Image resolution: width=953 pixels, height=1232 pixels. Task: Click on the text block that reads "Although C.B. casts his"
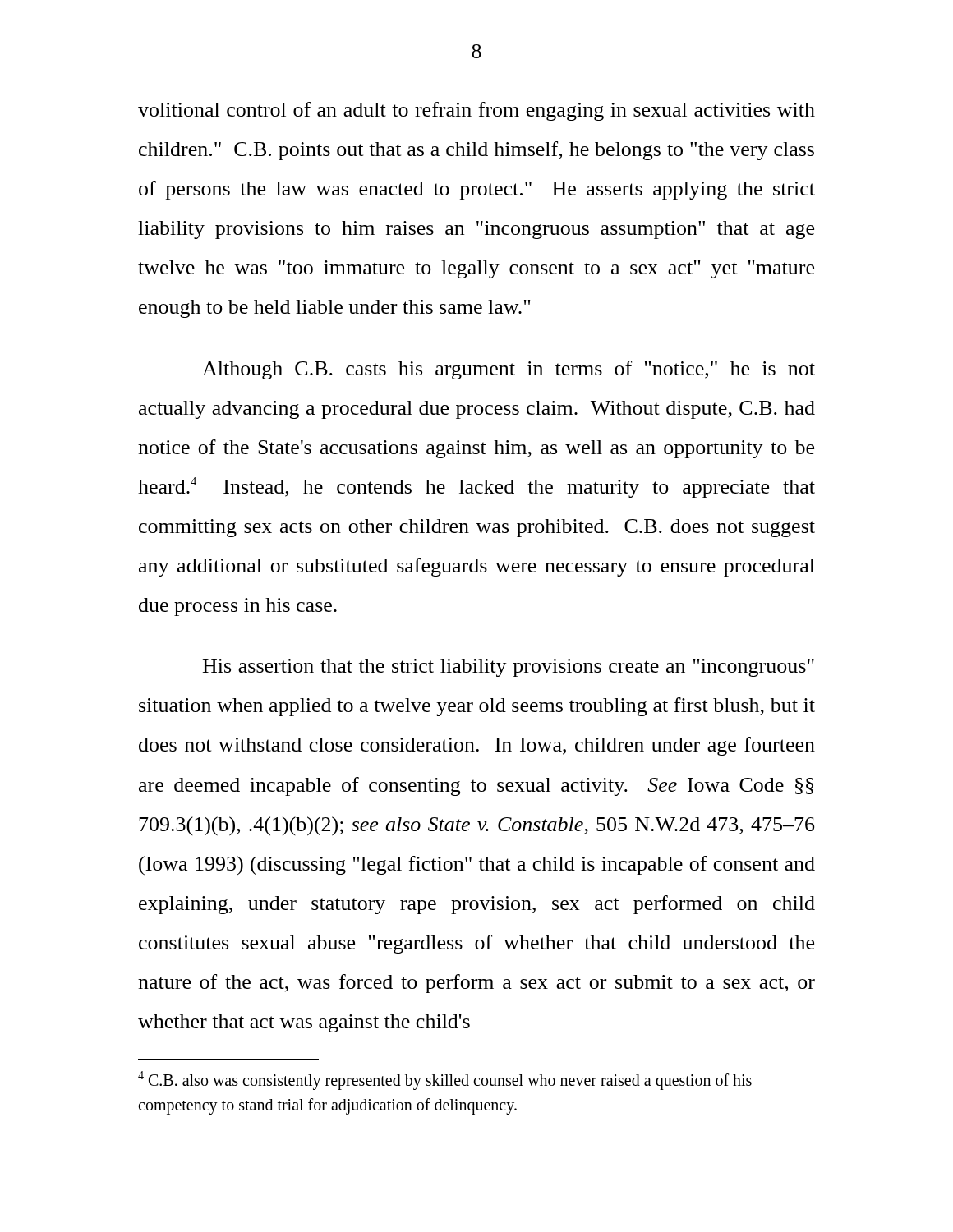476,487
